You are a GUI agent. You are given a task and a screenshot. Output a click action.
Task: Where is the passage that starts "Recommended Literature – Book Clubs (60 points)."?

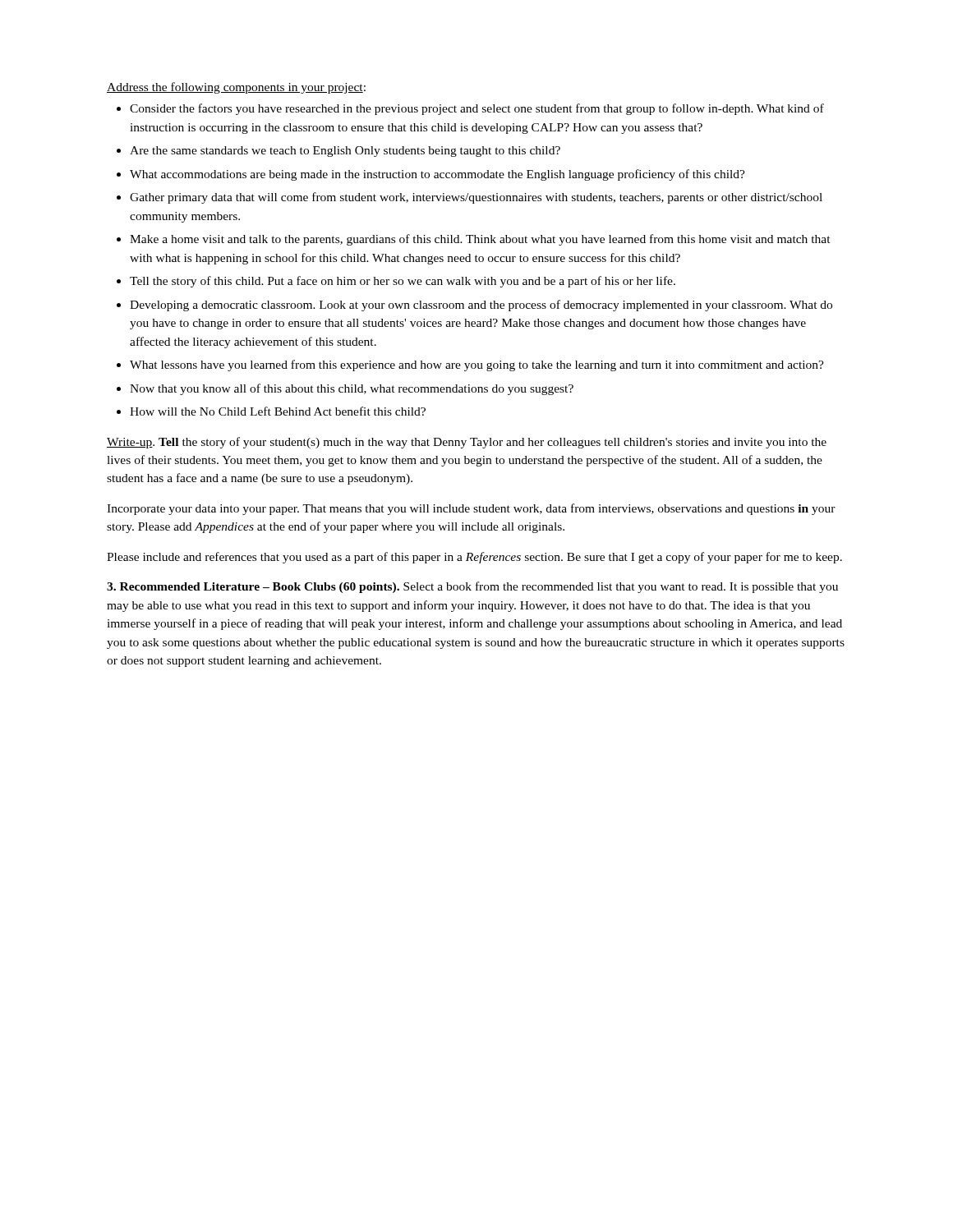[x=476, y=623]
